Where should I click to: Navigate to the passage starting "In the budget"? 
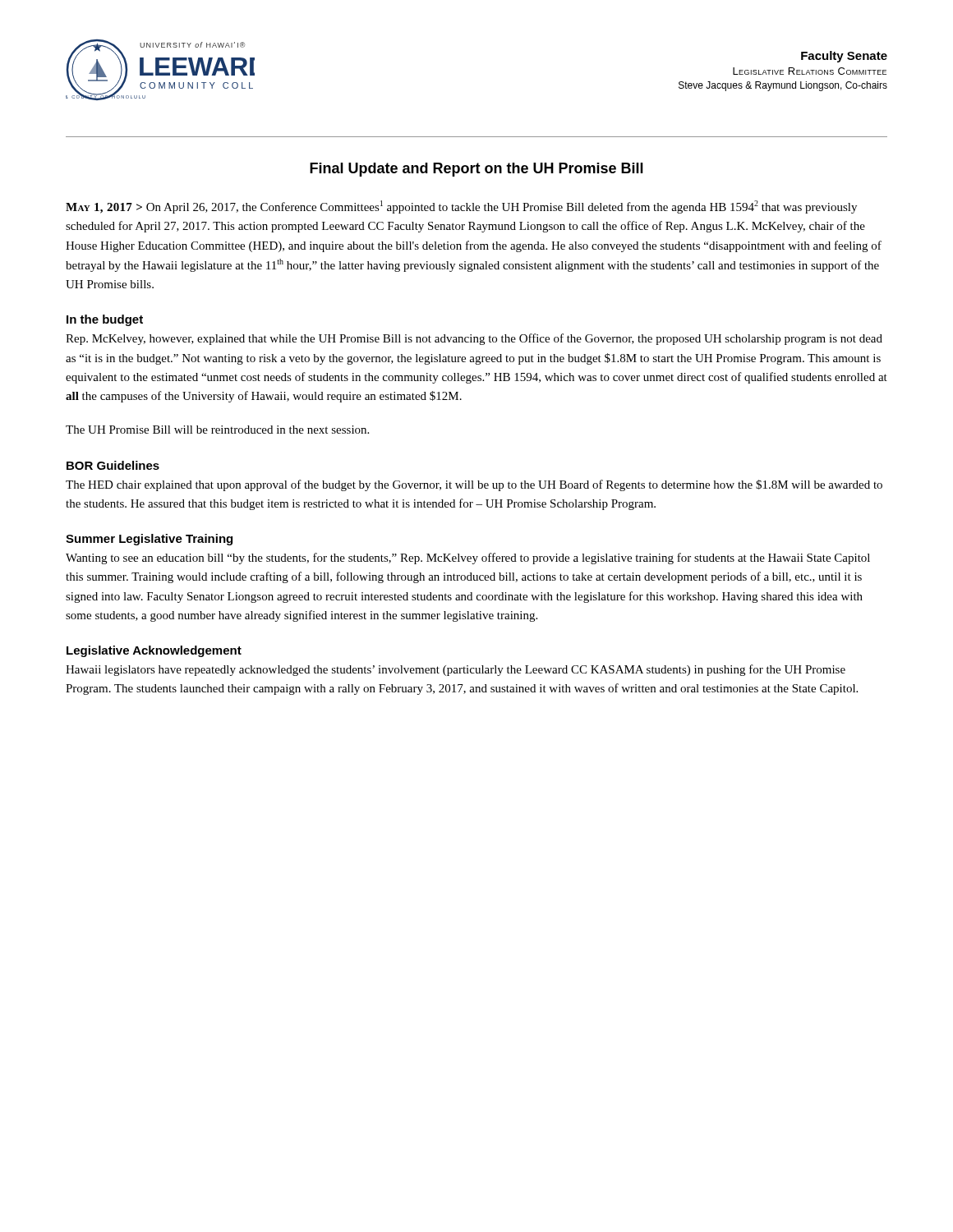coord(104,319)
